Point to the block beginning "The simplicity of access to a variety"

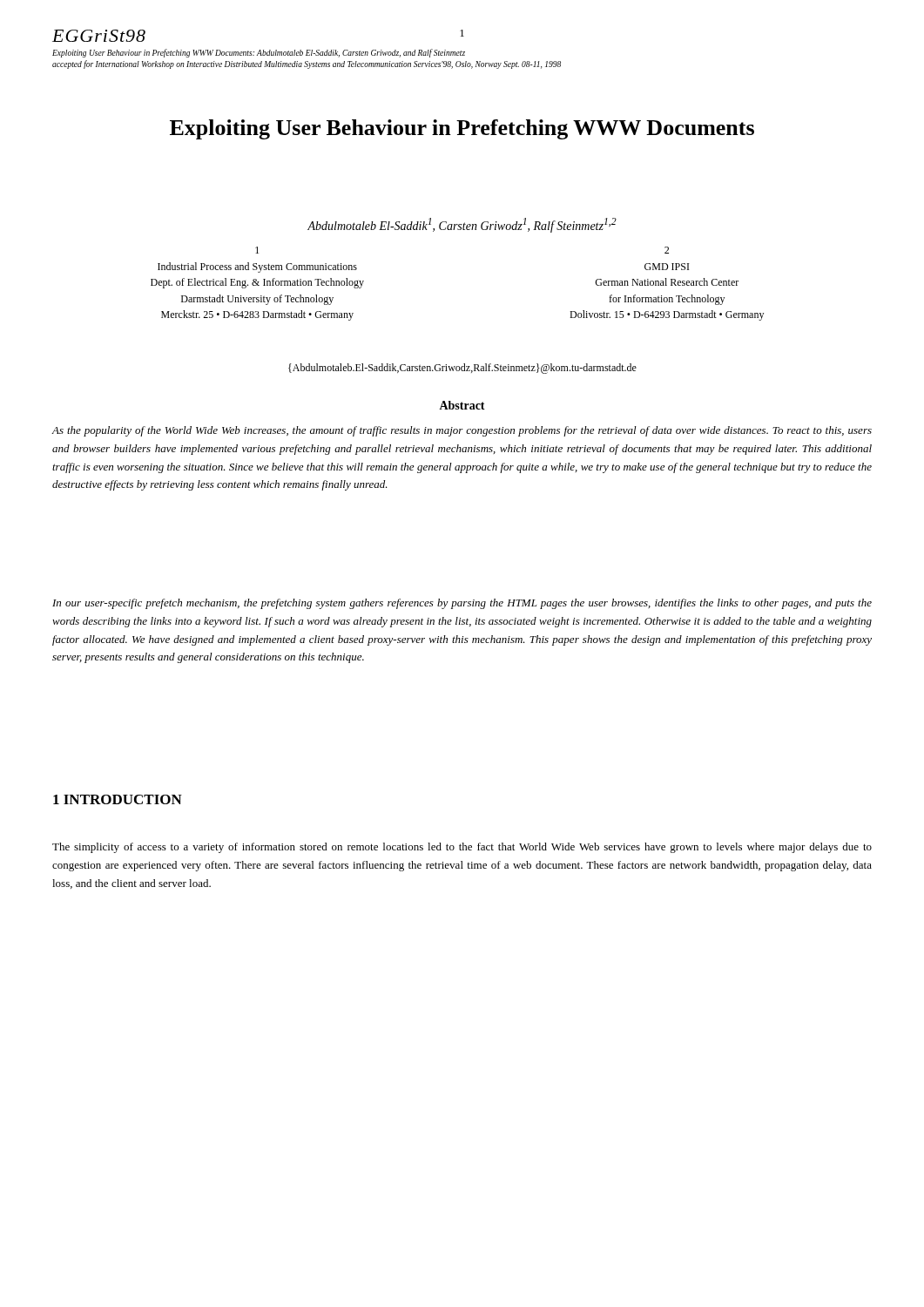tap(462, 865)
